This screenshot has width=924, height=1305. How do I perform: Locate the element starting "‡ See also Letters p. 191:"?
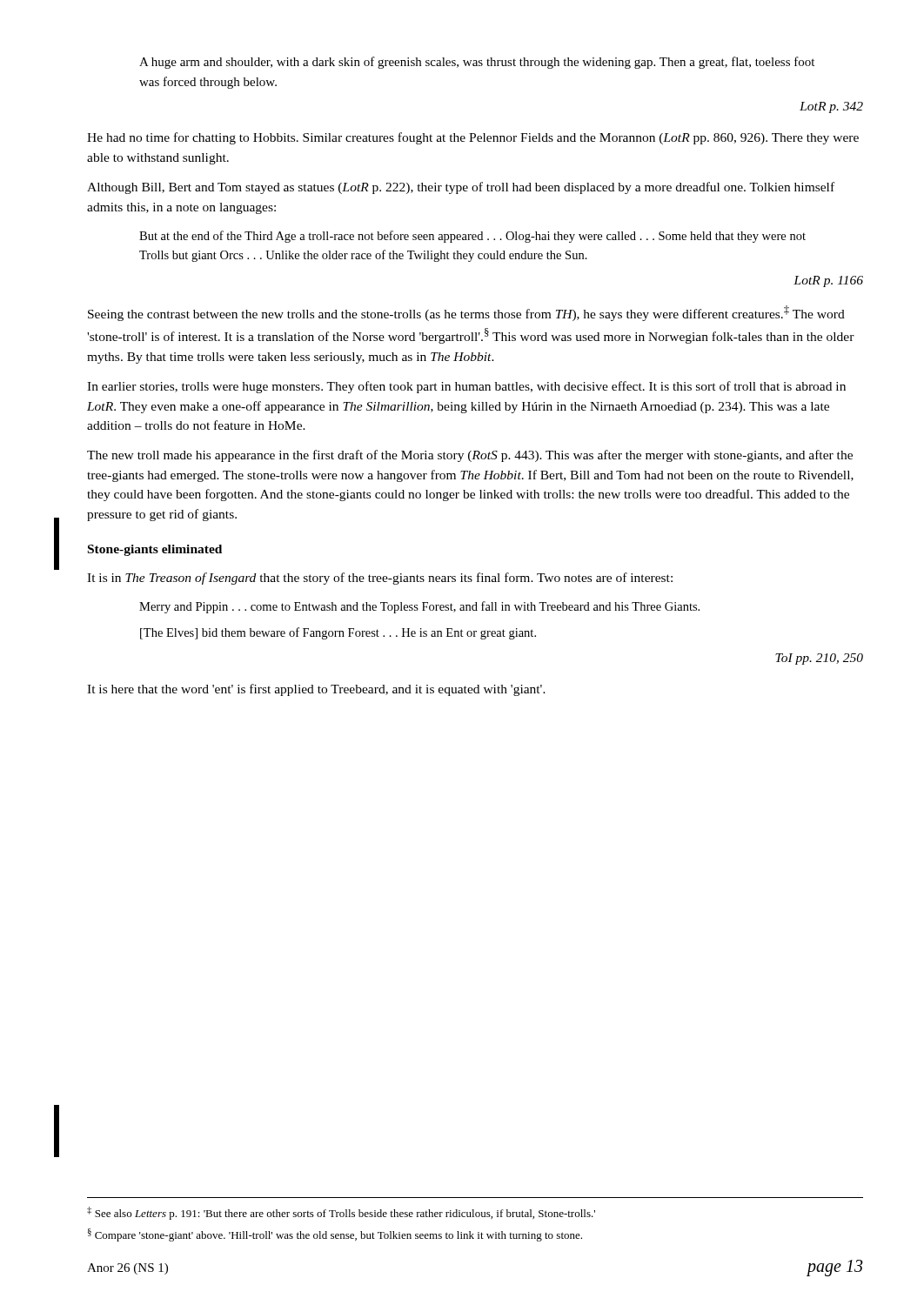(341, 1212)
